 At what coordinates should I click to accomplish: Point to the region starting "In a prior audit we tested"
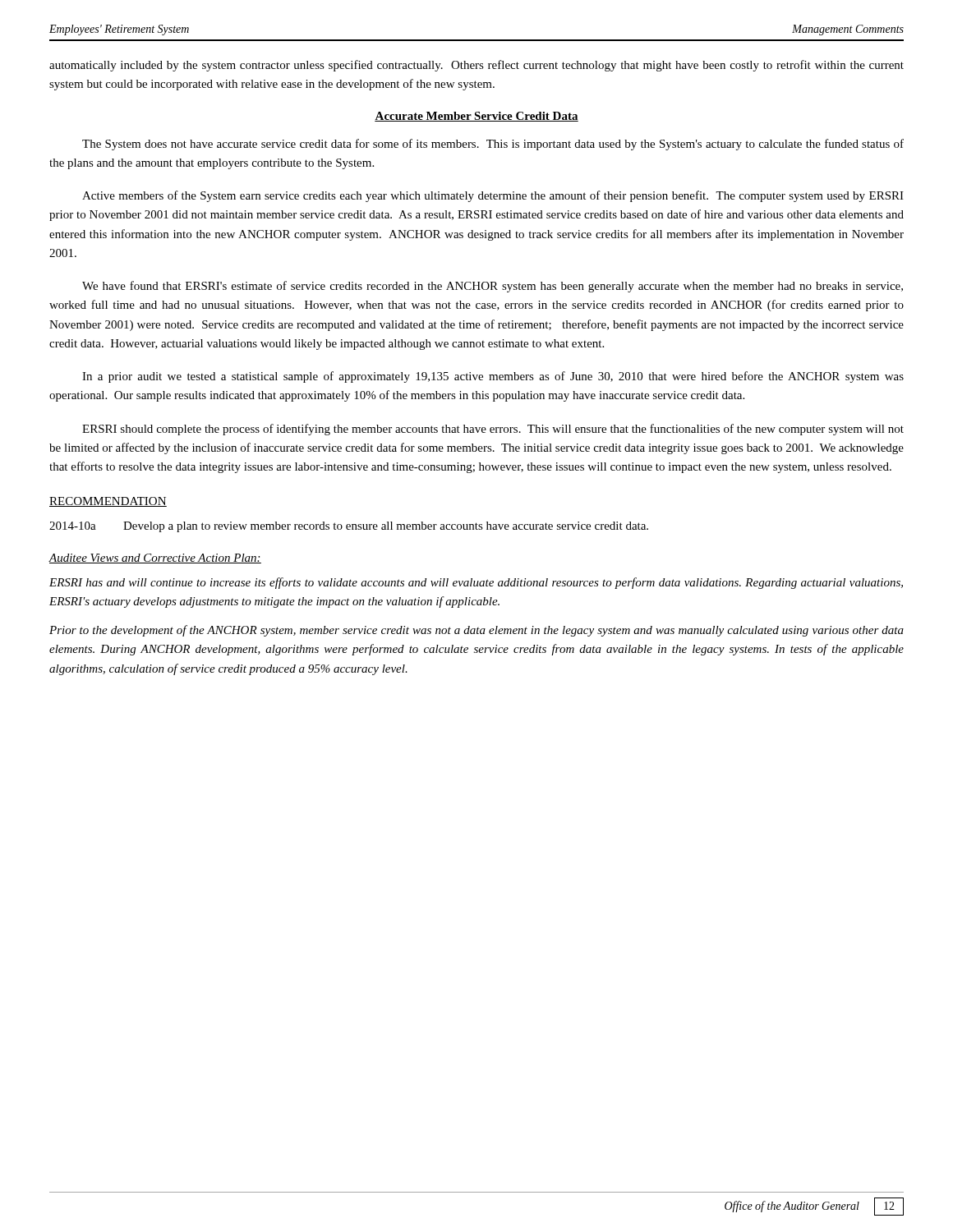(476, 386)
